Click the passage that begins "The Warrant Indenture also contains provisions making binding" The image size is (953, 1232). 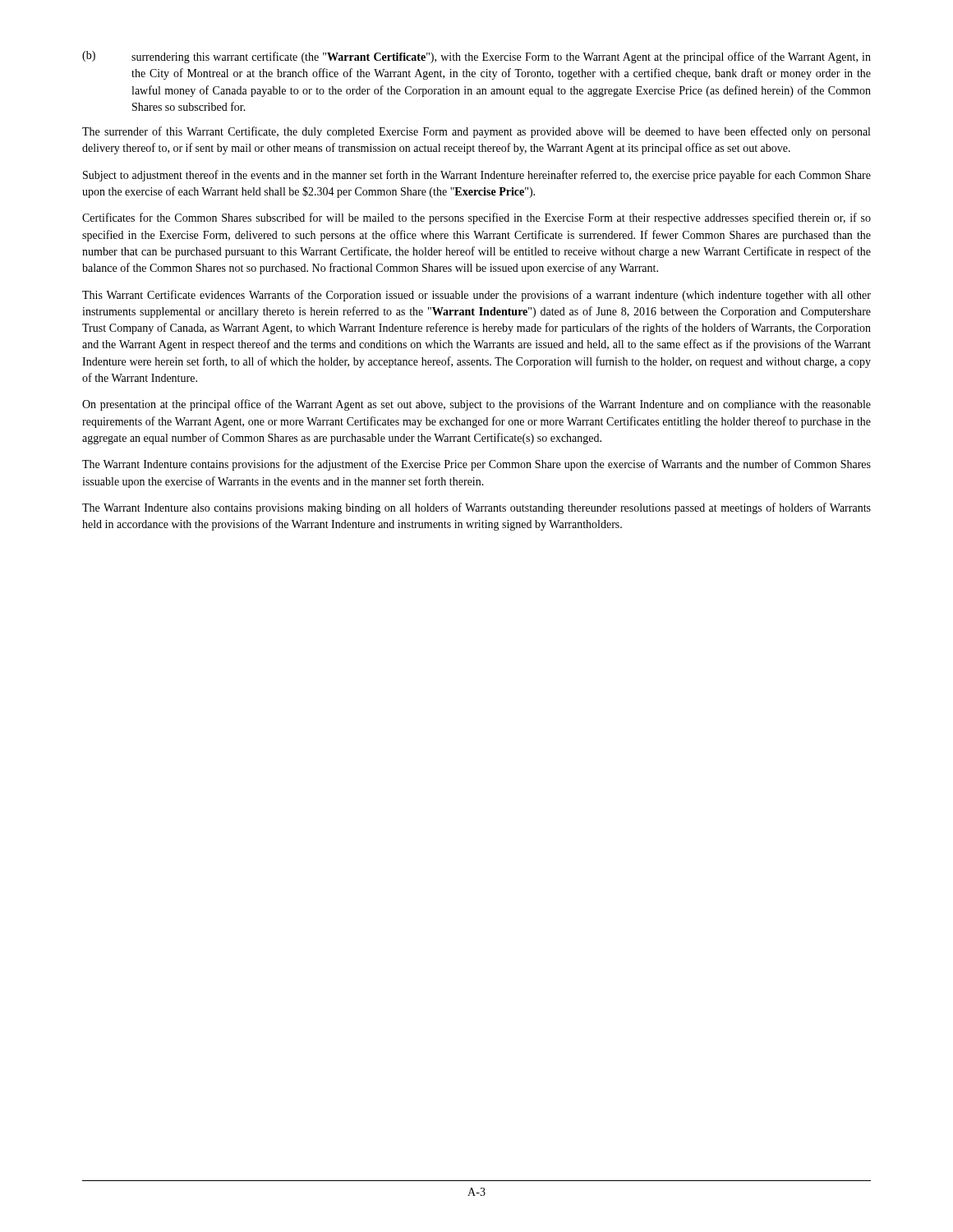click(476, 516)
